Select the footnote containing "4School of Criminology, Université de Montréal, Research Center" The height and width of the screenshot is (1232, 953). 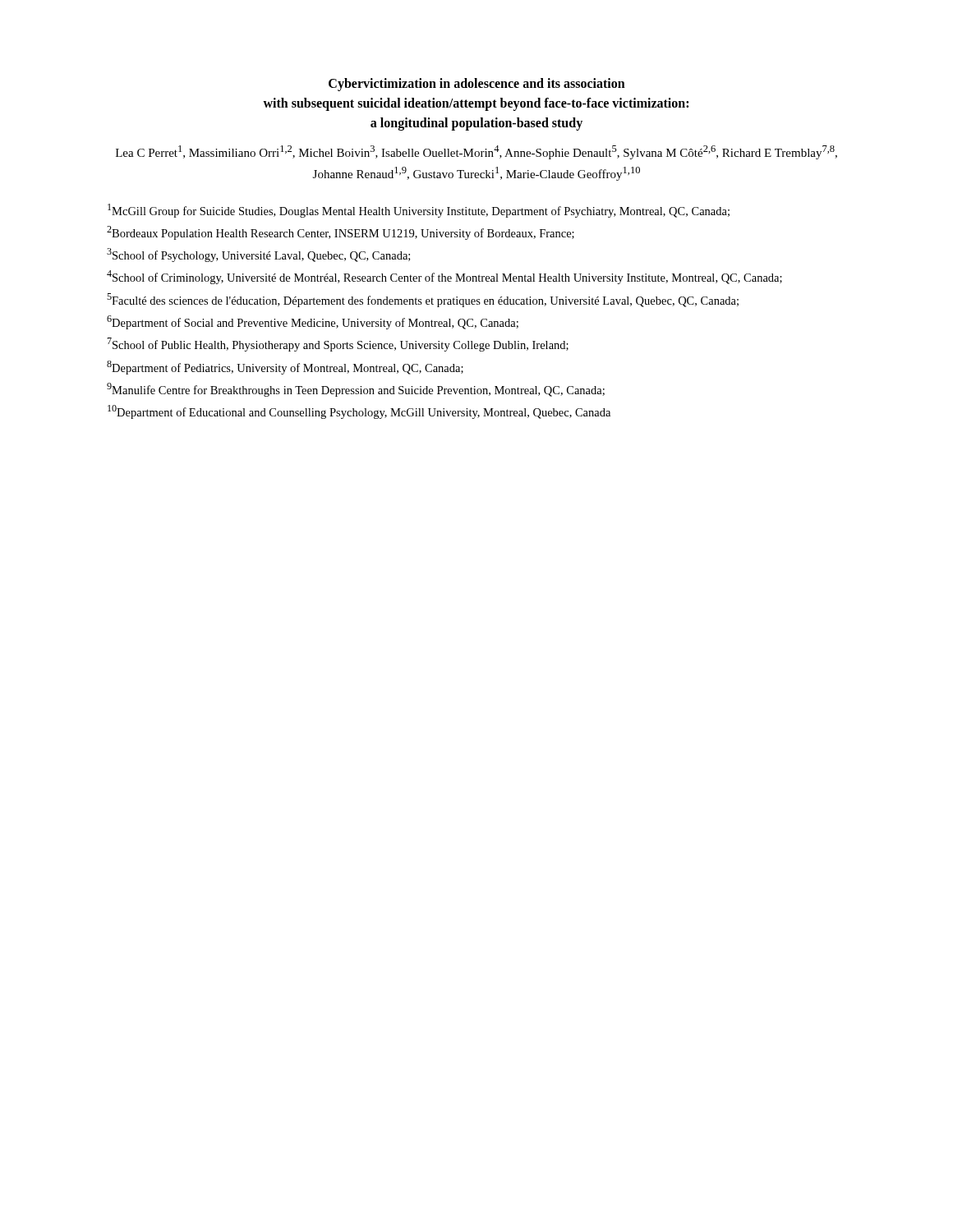click(x=445, y=276)
